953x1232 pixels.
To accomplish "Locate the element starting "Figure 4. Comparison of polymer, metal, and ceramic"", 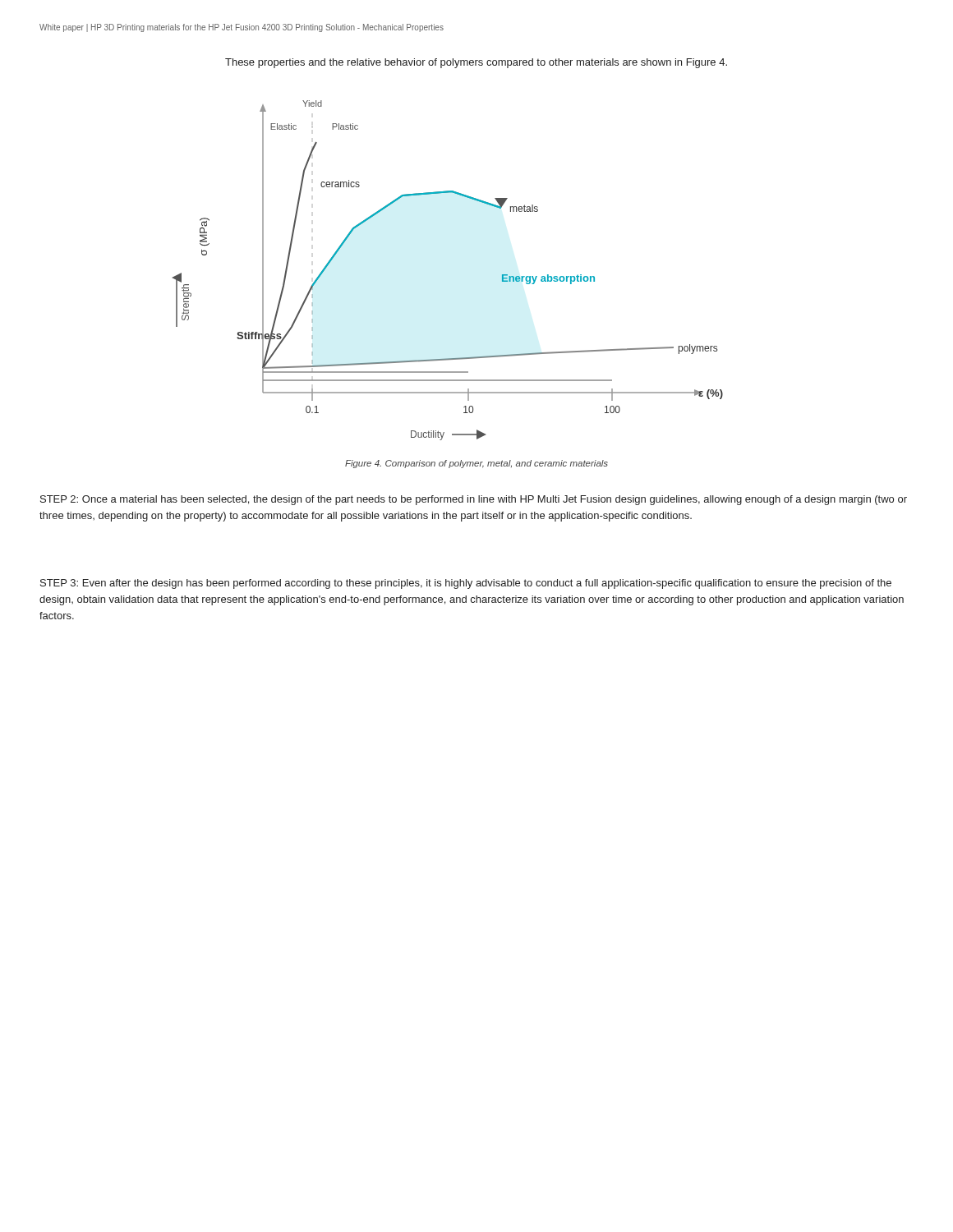I will [x=476, y=463].
